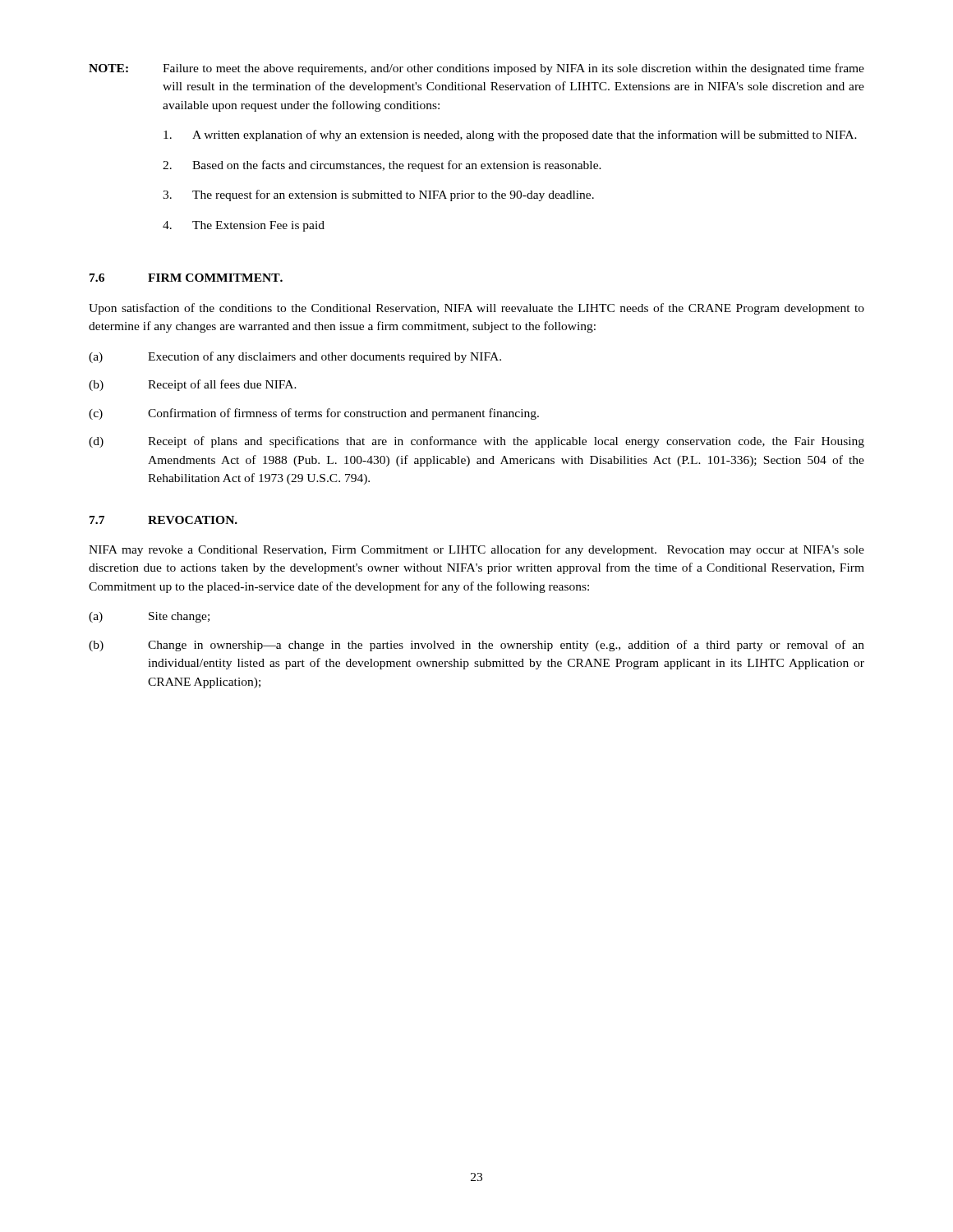953x1232 pixels.
Task: Where is the passage that starts "(c) Confirmation of firmness of terms for construction"?
Action: pos(476,413)
